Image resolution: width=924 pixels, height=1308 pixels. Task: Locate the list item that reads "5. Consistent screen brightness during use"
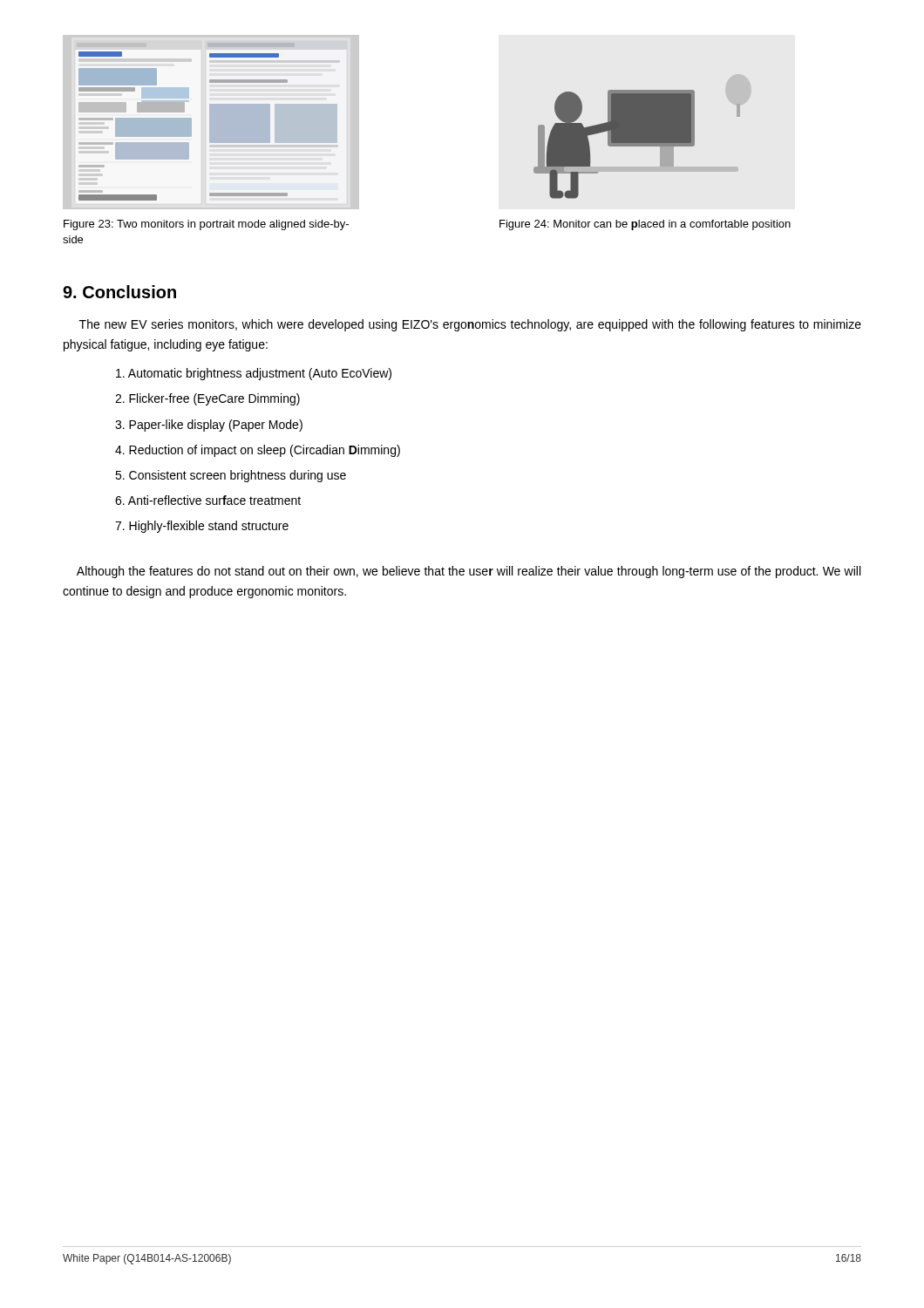[231, 475]
